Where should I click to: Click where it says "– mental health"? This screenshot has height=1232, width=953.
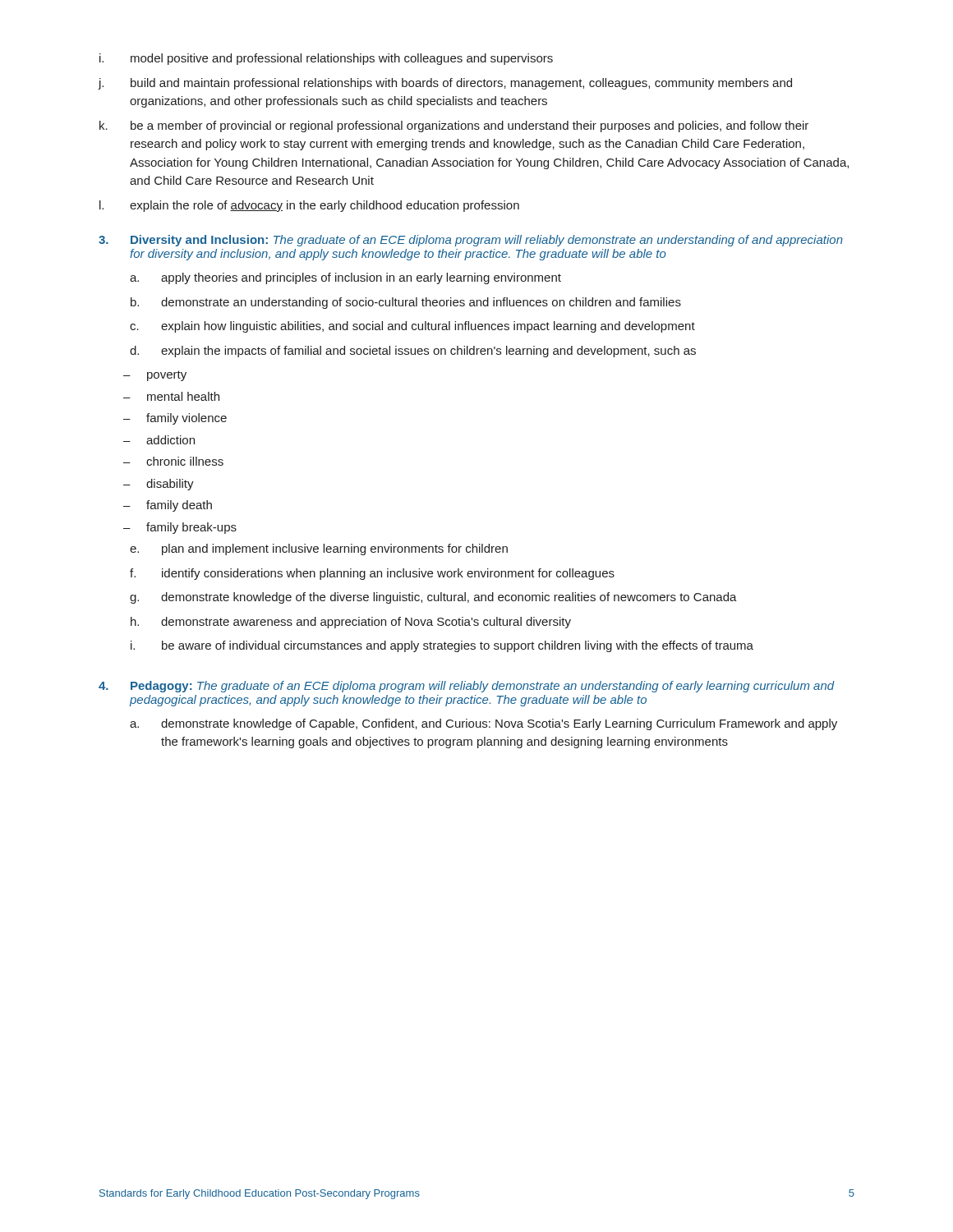172,396
